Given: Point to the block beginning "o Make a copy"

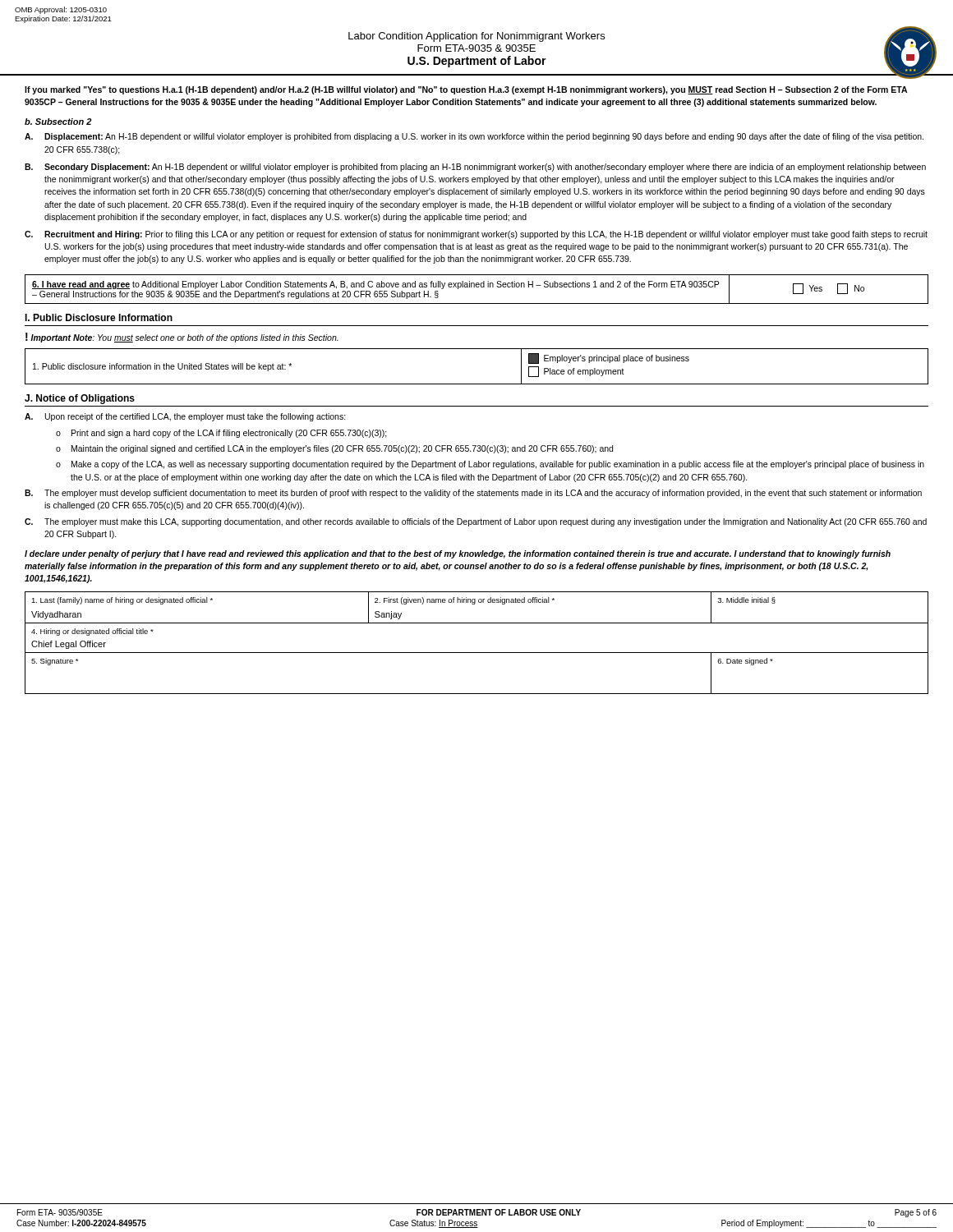Looking at the screenshot, I should click(x=492, y=471).
